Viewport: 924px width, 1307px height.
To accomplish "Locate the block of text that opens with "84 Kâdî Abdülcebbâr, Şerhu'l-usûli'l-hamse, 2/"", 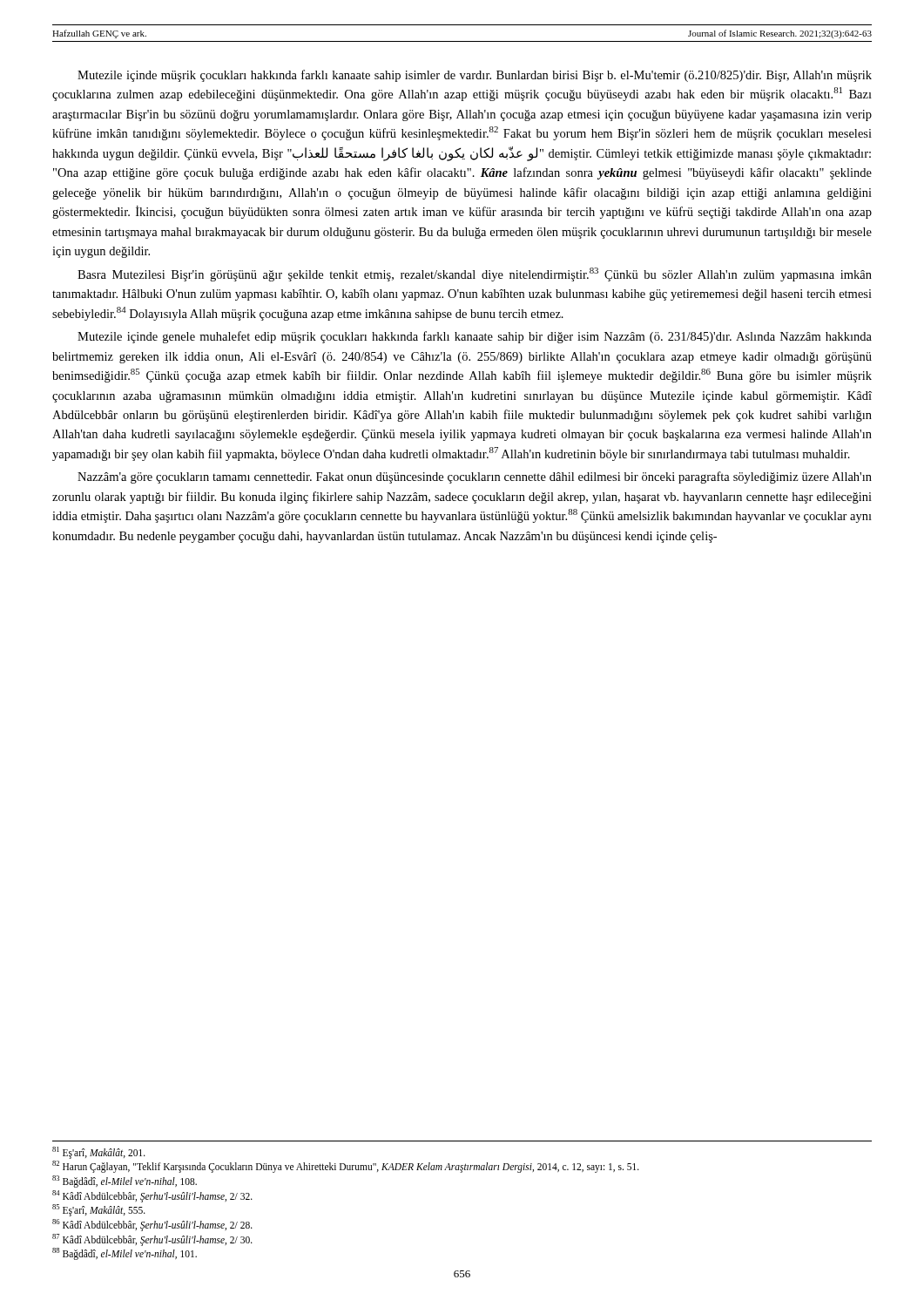I will (152, 1196).
